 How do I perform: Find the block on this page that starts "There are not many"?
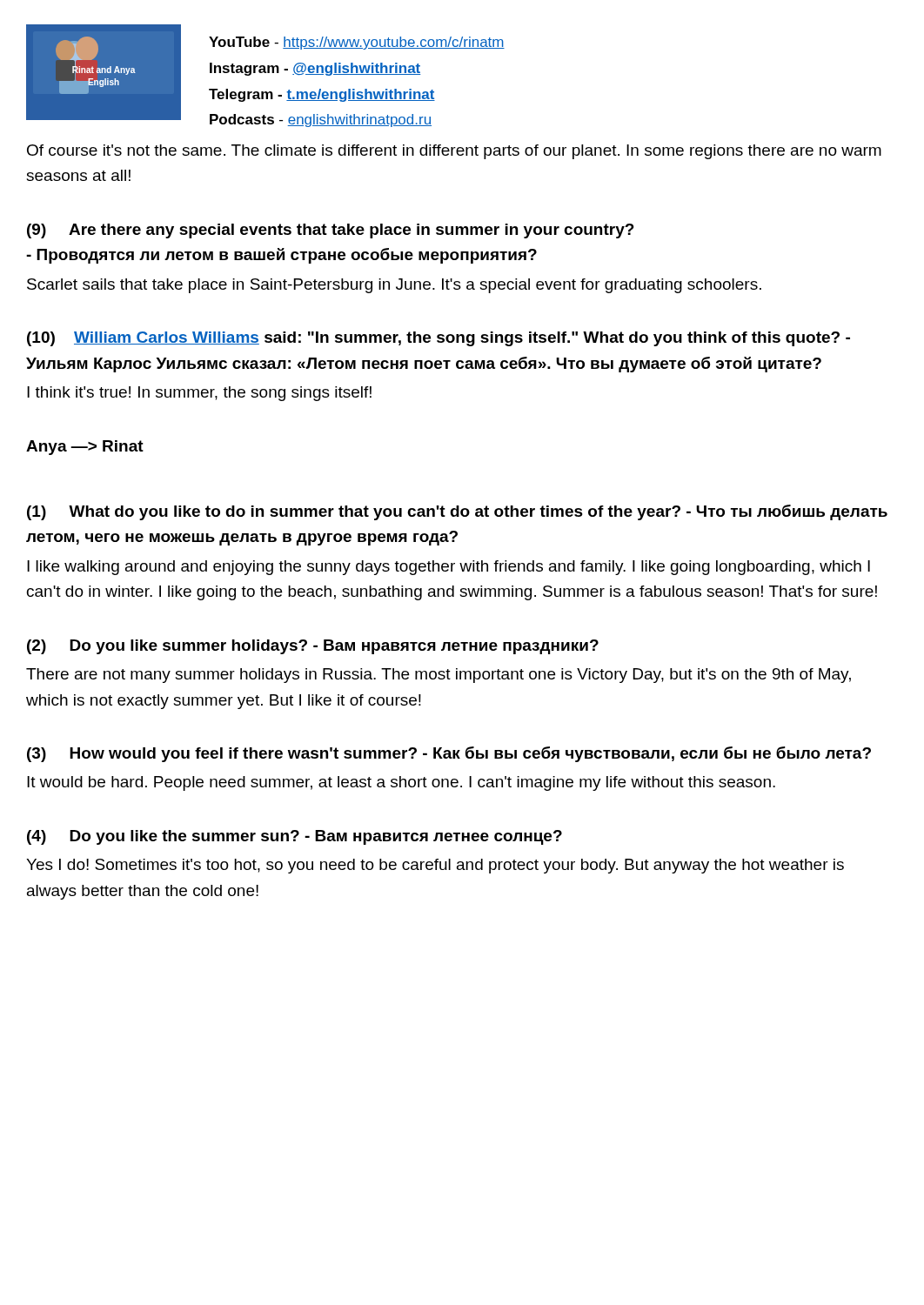[439, 687]
